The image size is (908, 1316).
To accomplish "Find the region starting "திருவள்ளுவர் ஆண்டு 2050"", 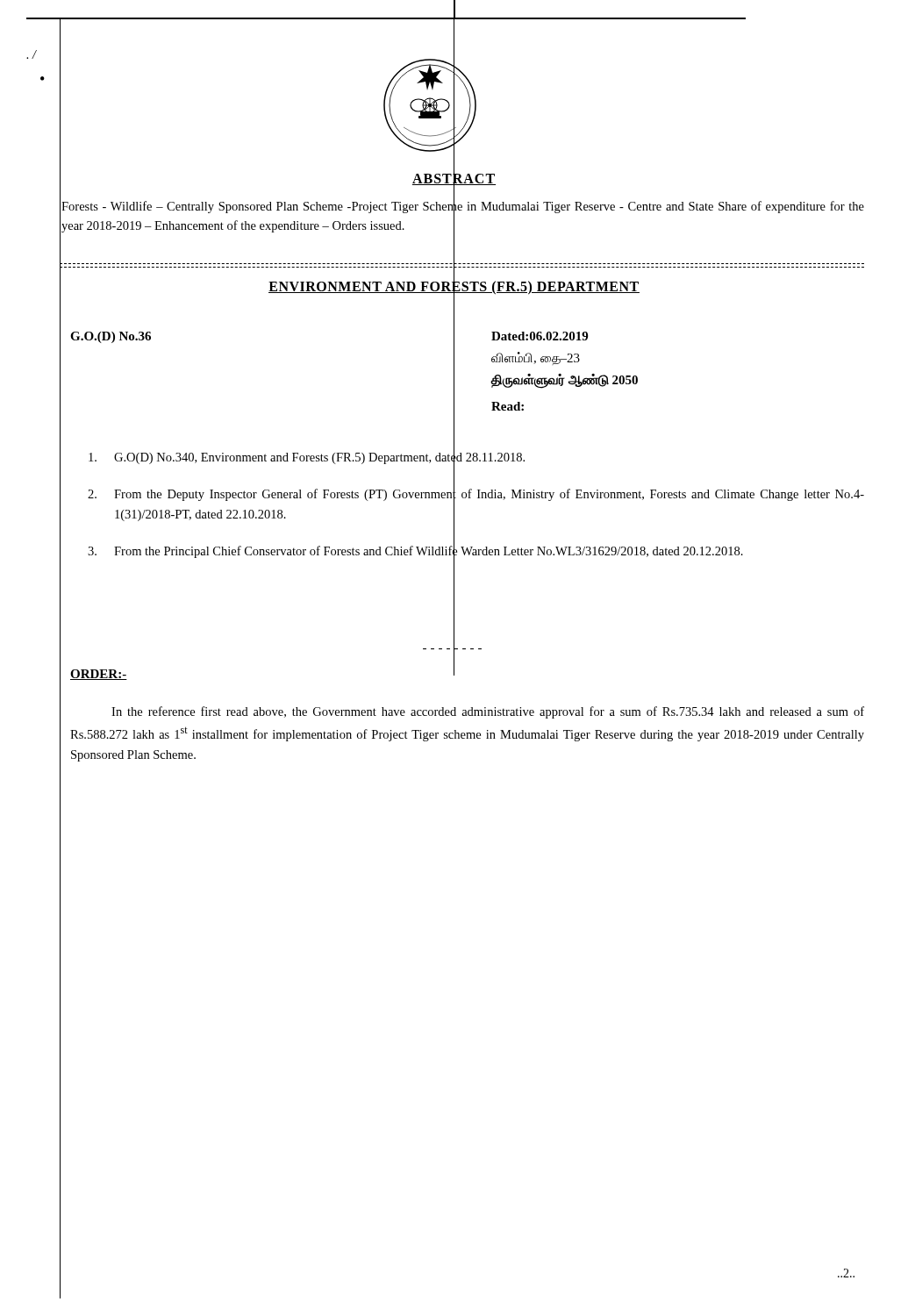I will (565, 380).
